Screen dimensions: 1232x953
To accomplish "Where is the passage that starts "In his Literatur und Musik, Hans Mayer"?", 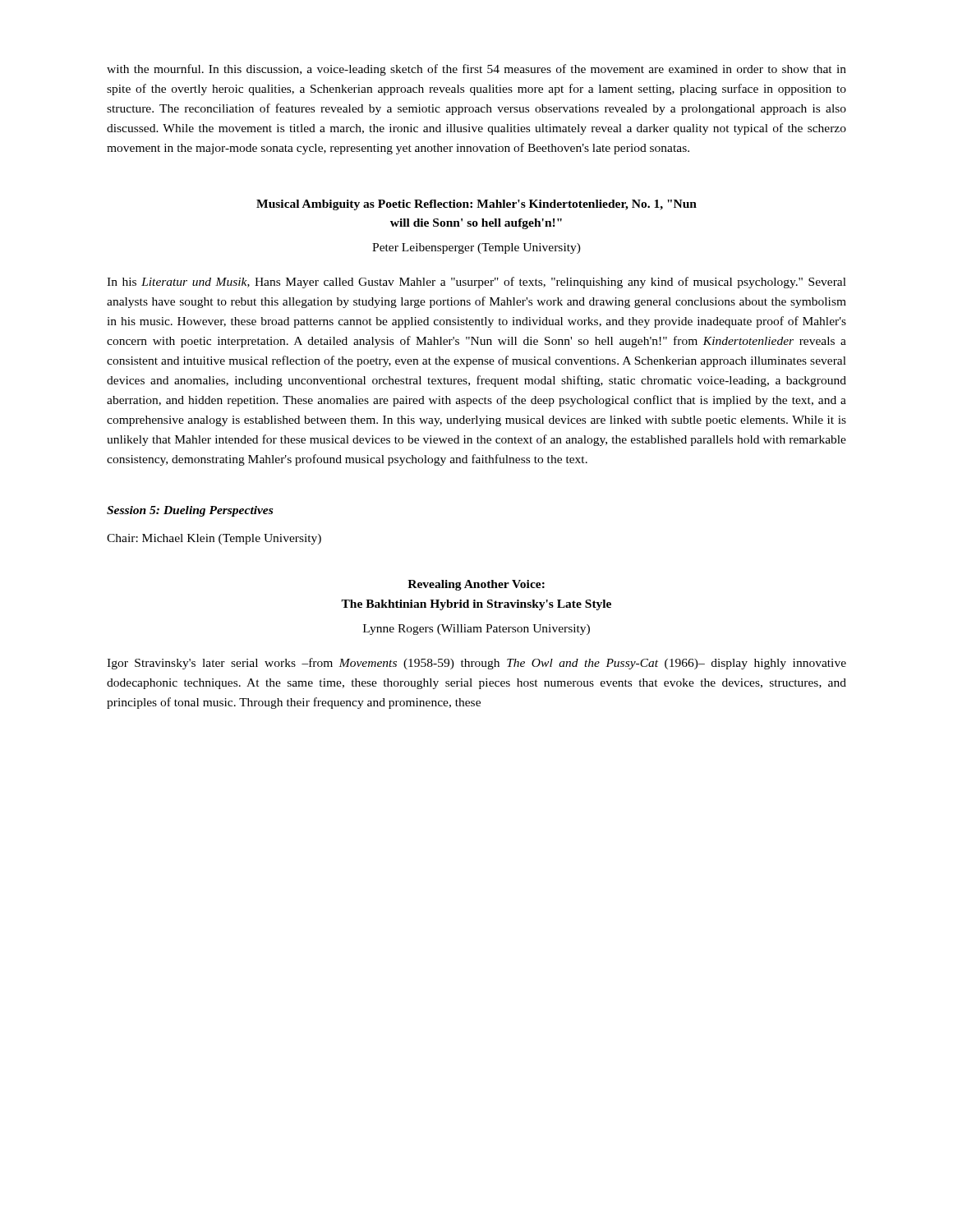I will click(x=476, y=370).
